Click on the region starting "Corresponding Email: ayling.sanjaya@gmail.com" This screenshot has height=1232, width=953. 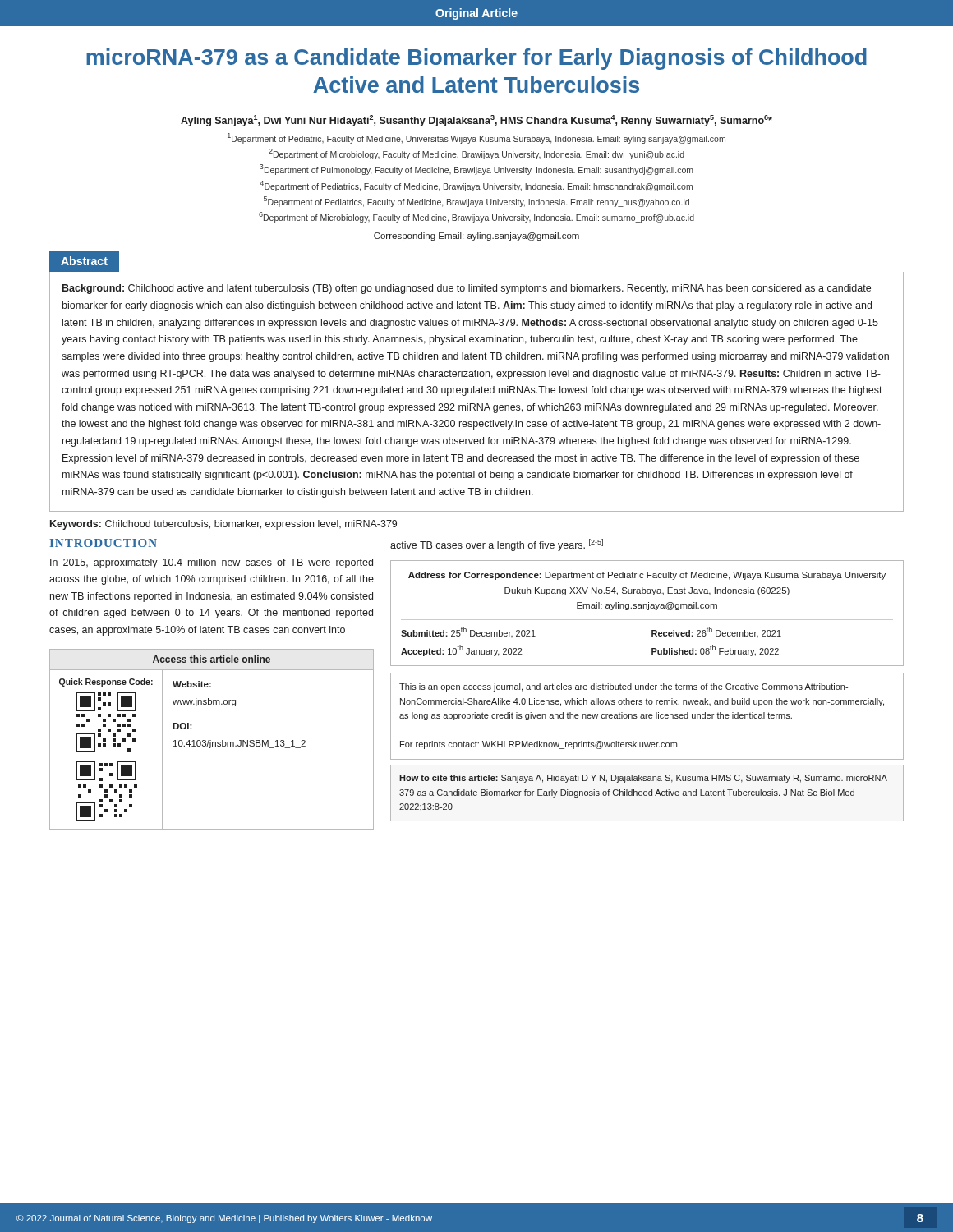point(476,236)
